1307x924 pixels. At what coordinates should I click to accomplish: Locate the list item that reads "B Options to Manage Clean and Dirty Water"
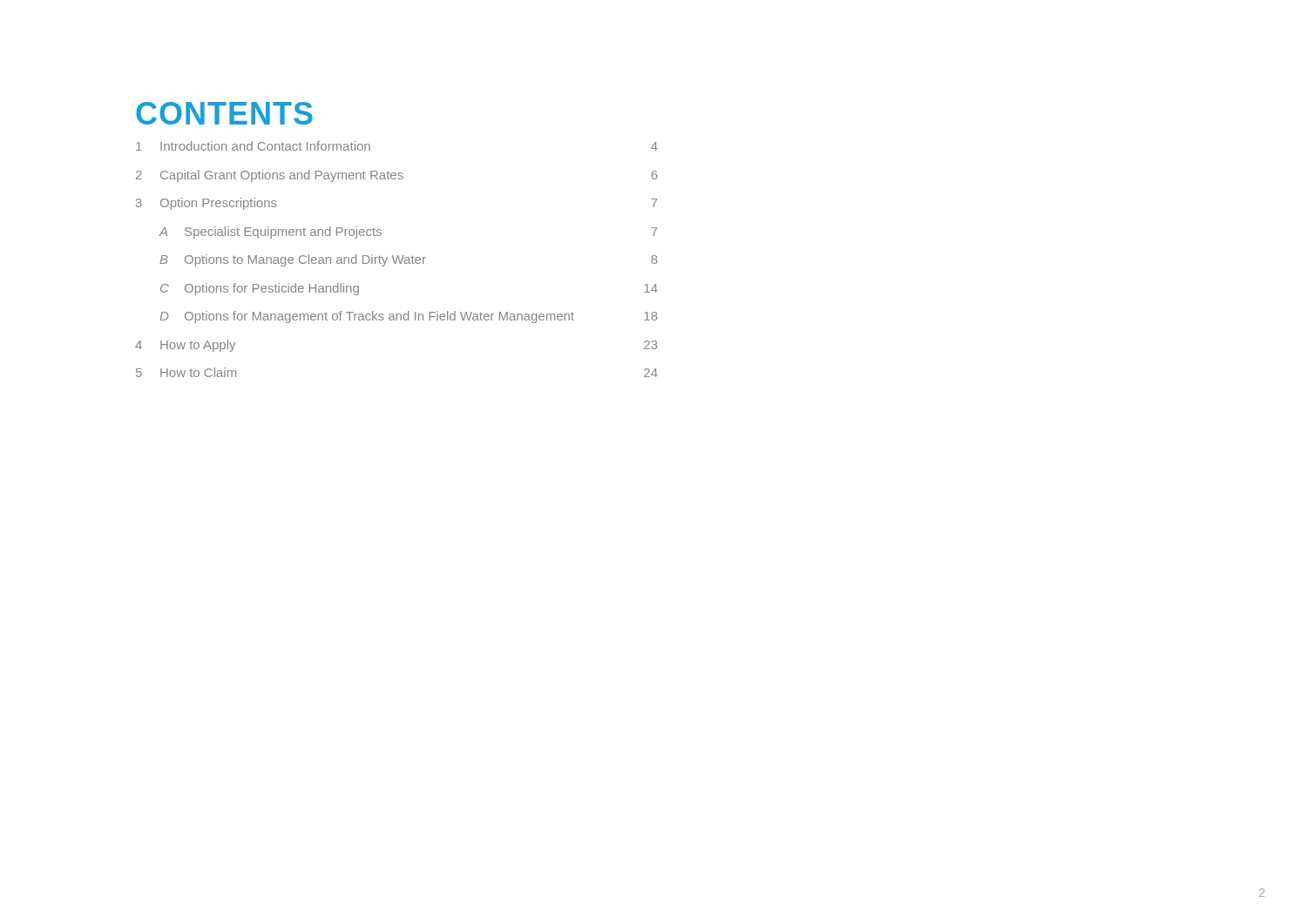396,260
